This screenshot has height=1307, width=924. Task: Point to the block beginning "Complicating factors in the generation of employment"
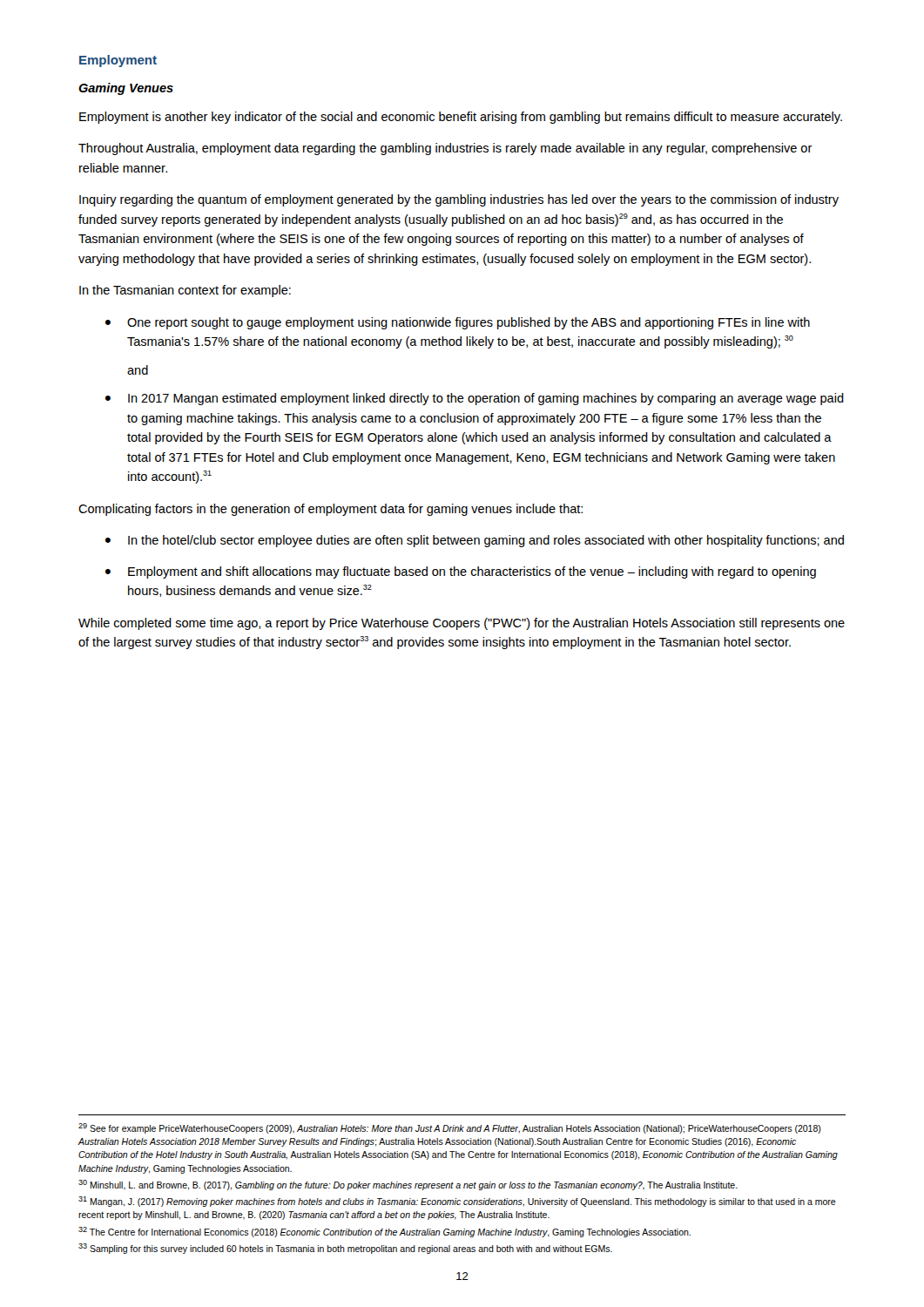(x=331, y=508)
